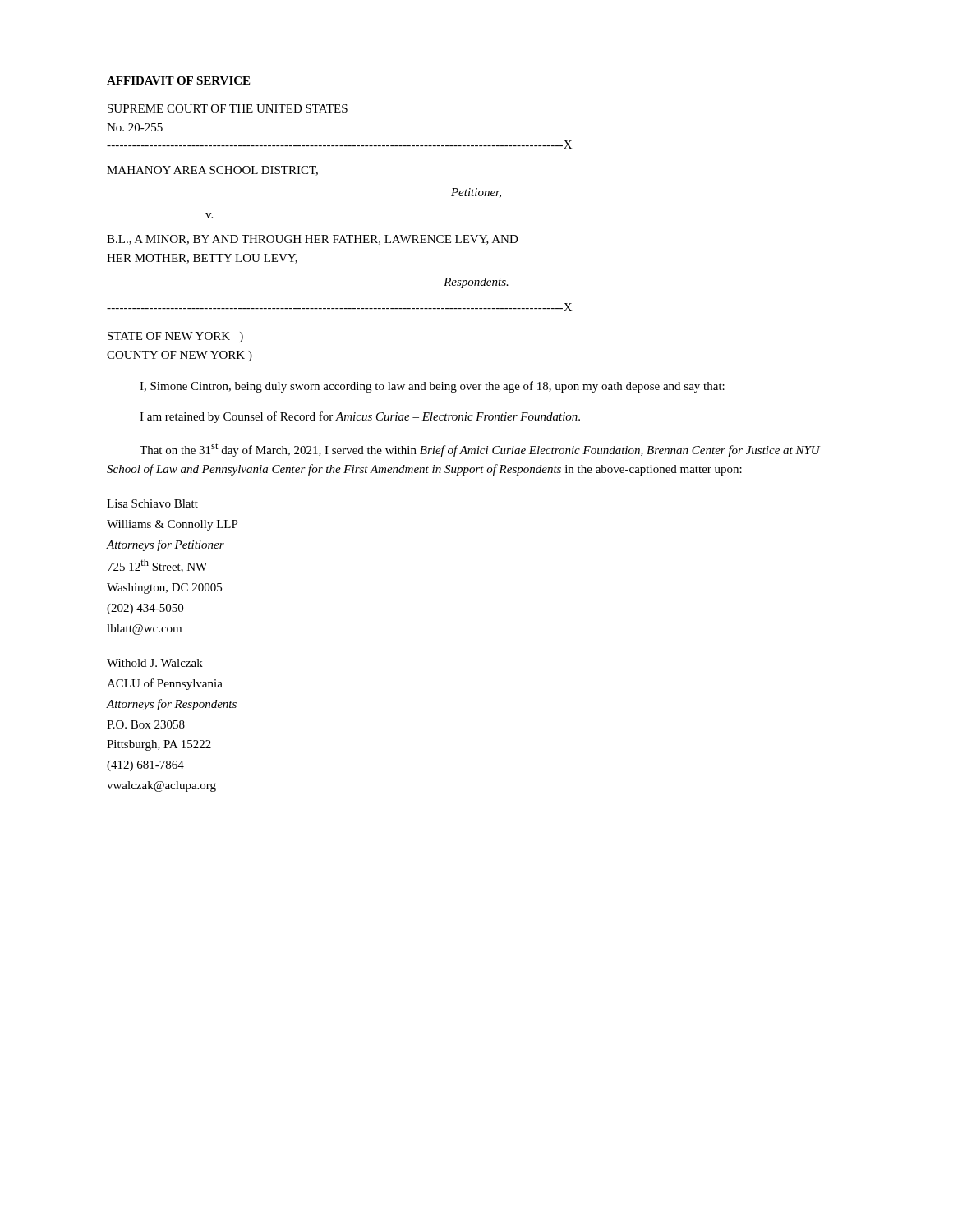
Task: Find the section header that reads "AFFIDAVIT OF SERVICE"
Action: (179, 81)
